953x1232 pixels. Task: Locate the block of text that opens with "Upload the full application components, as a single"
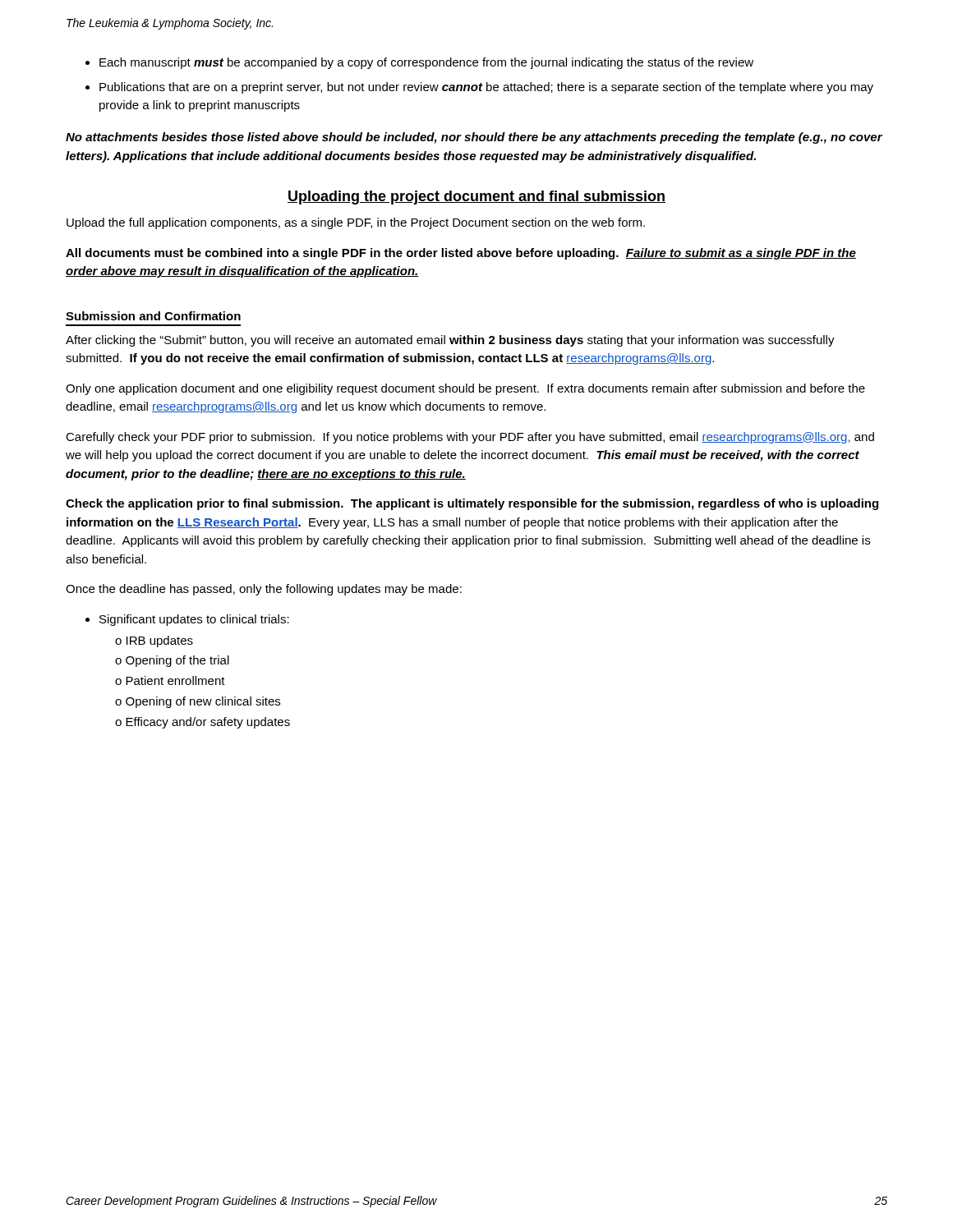356,222
